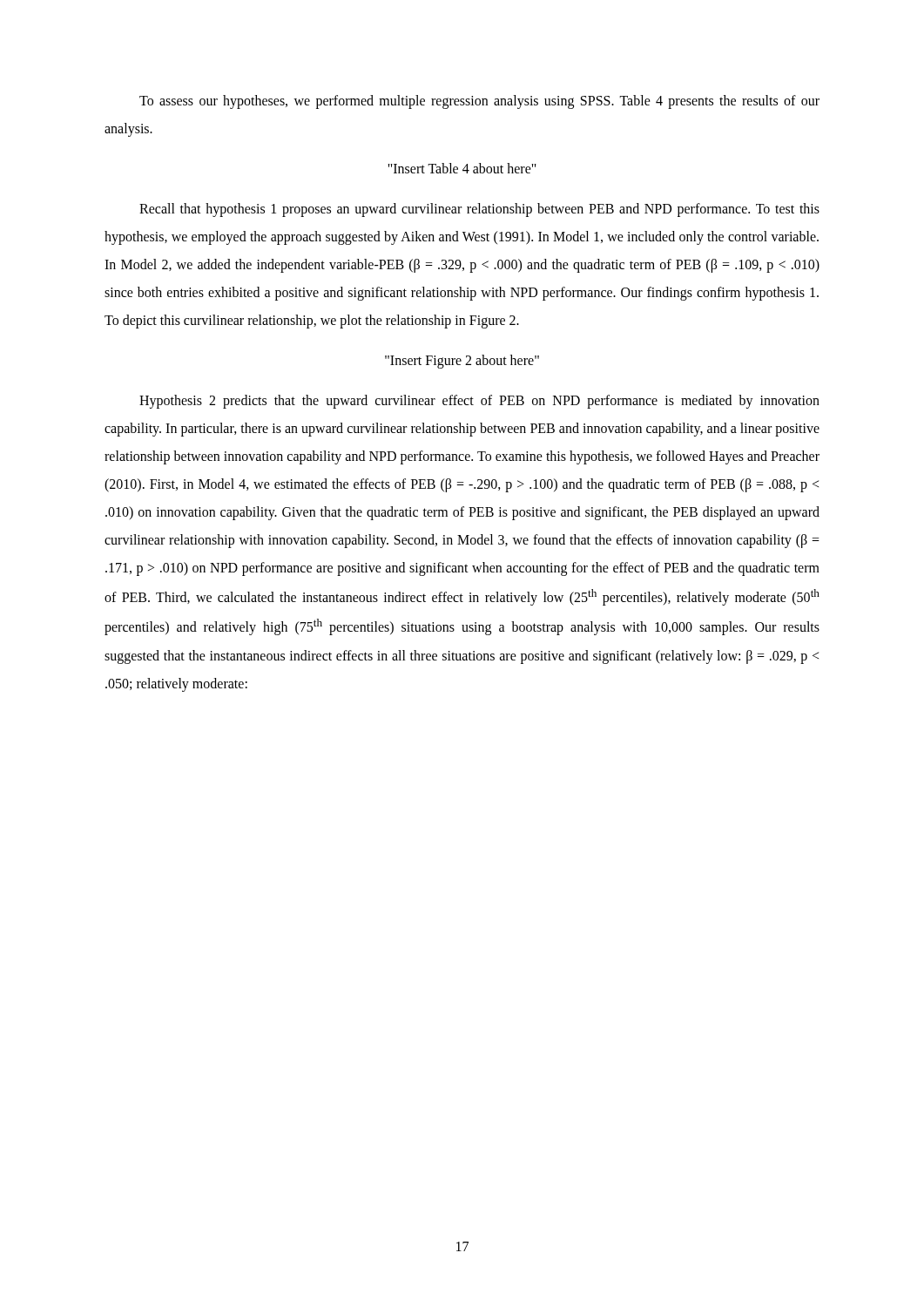Locate the block of text that opens with "To assess our hypotheses, we performed multiple regression"
The width and height of the screenshot is (924, 1307).
[x=462, y=115]
